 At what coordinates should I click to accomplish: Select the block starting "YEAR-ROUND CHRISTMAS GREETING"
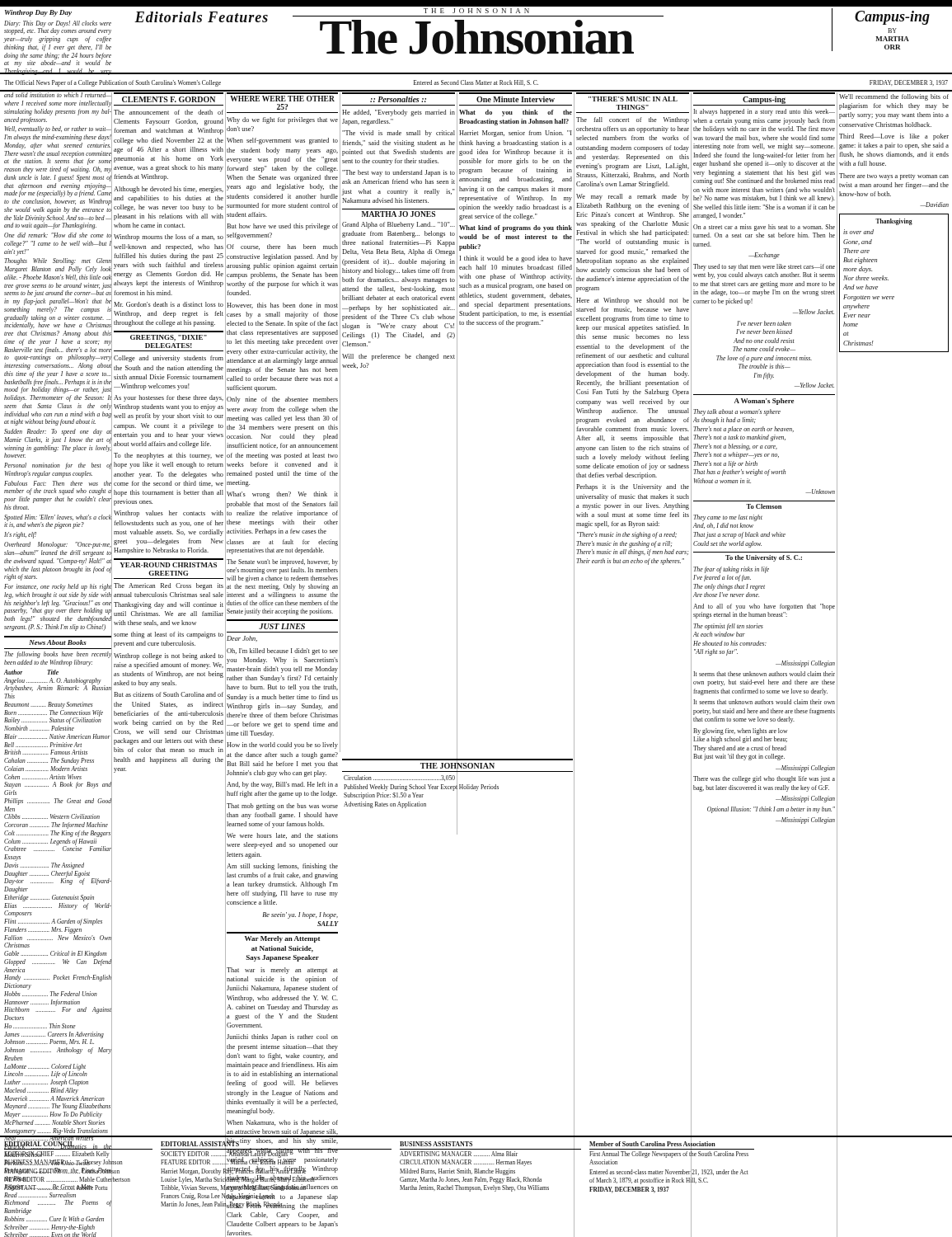169,569
